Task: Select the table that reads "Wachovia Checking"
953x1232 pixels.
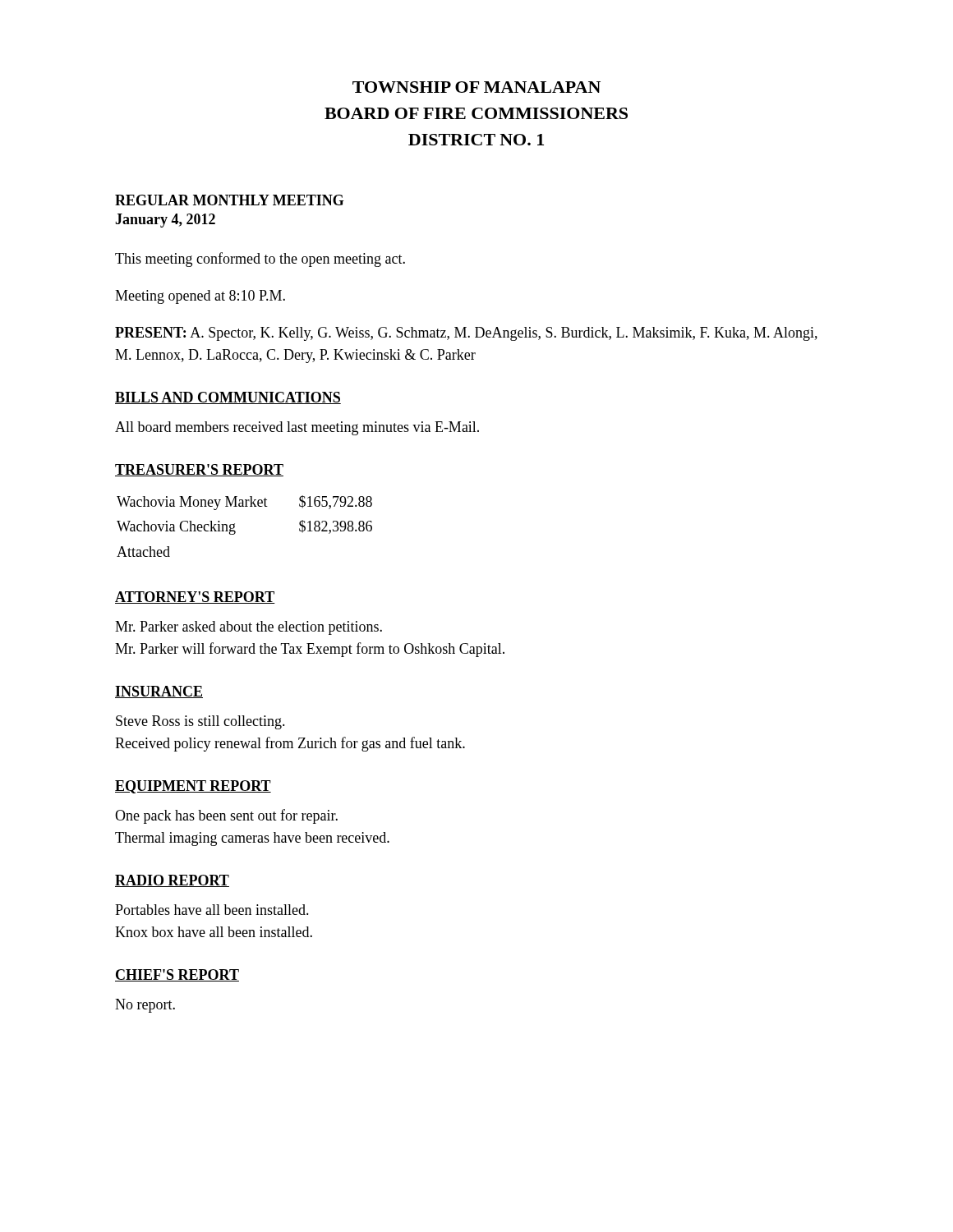Action: click(x=476, y=527)
